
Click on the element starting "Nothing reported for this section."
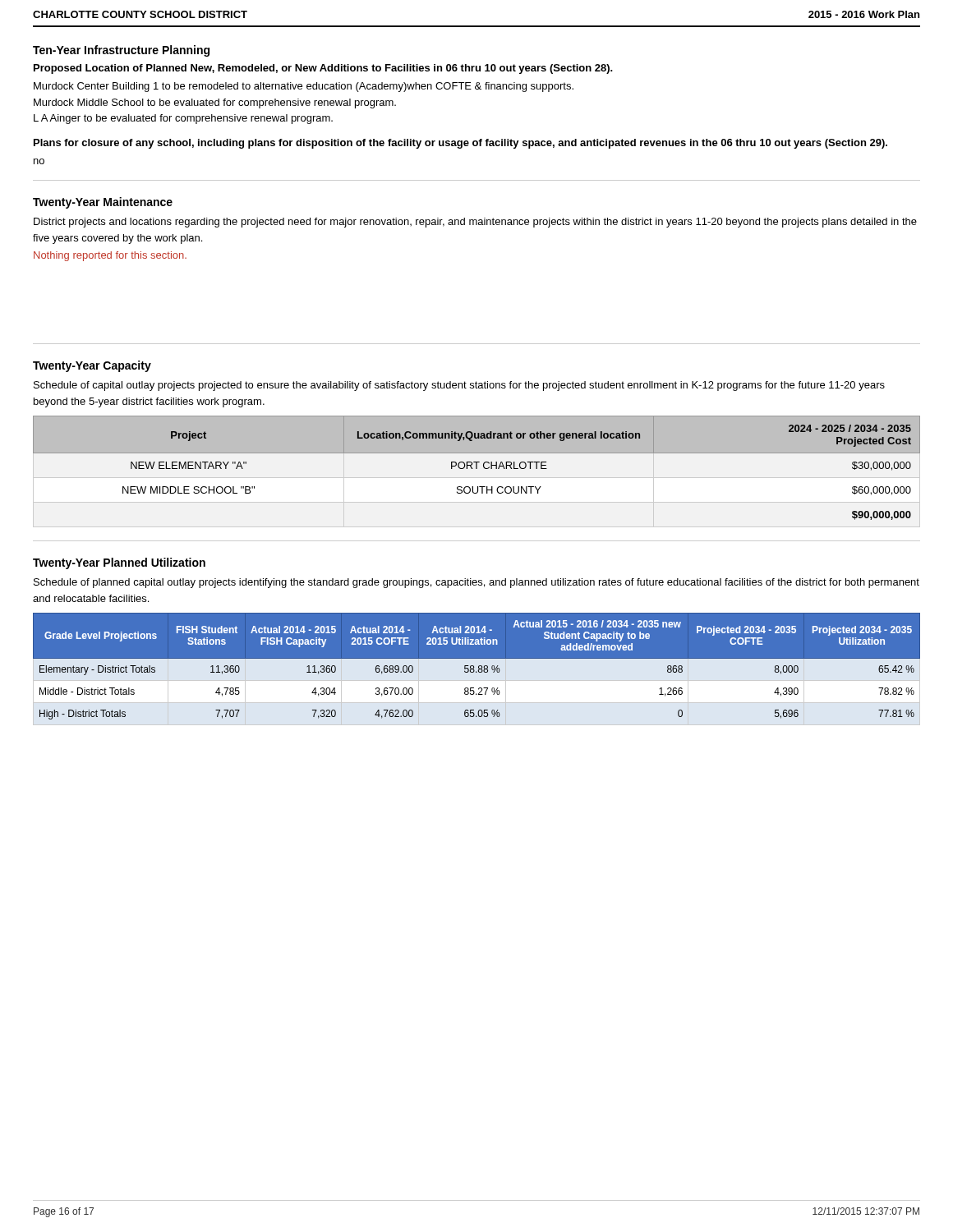(110, 255)
